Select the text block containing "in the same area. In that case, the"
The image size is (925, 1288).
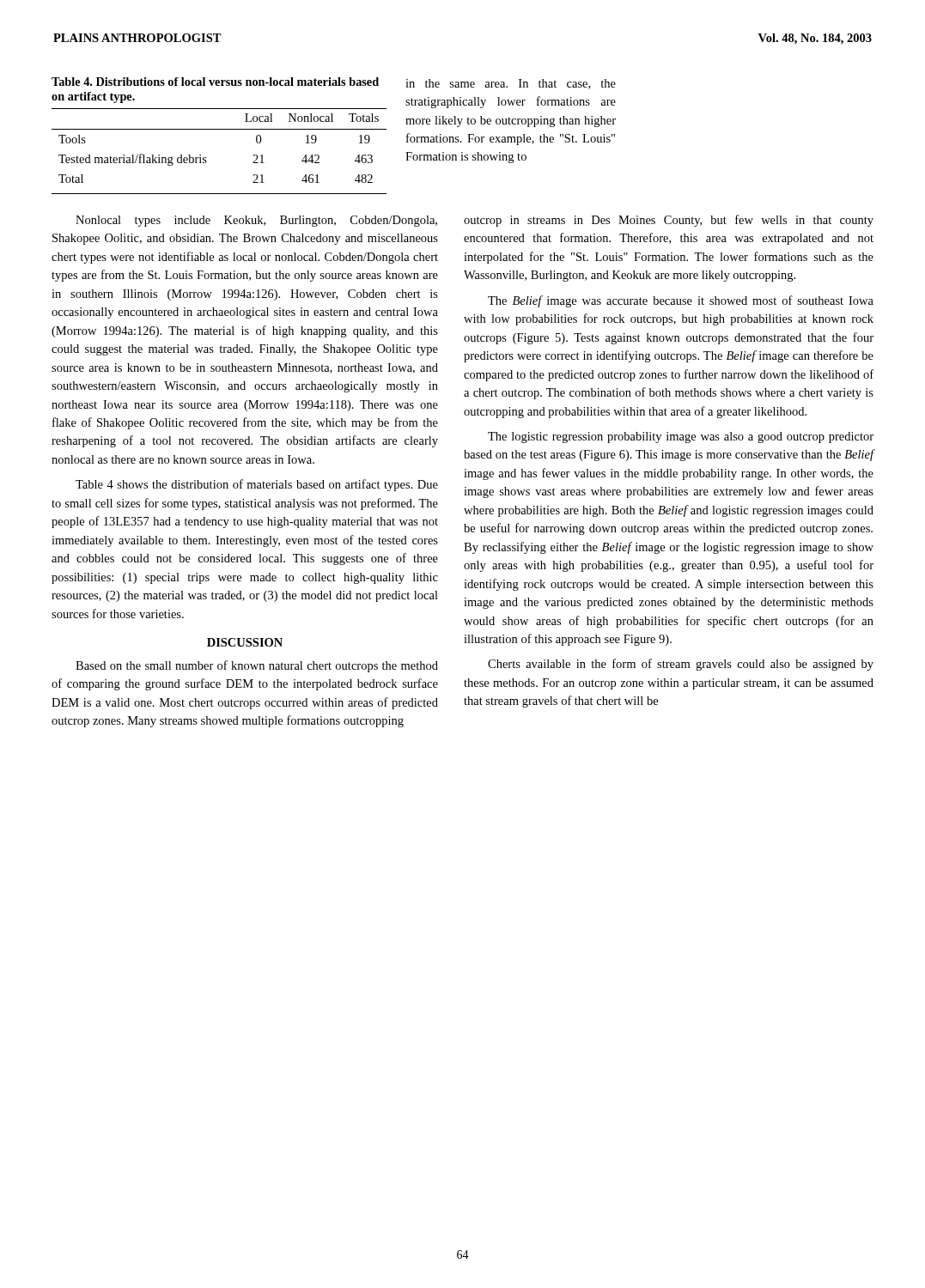pos(511,120)
